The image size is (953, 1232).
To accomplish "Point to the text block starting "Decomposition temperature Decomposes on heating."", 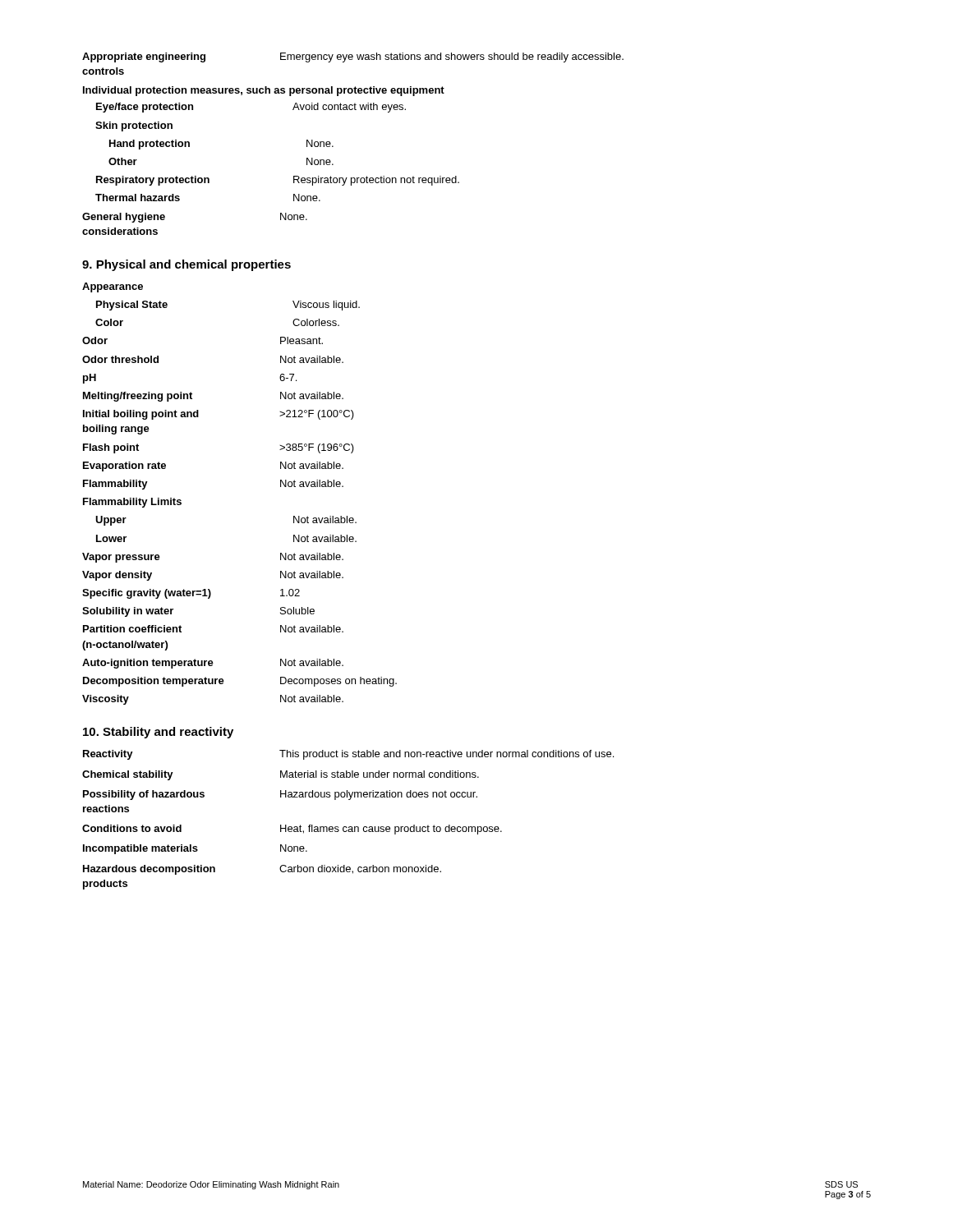I will coord(155,681).
